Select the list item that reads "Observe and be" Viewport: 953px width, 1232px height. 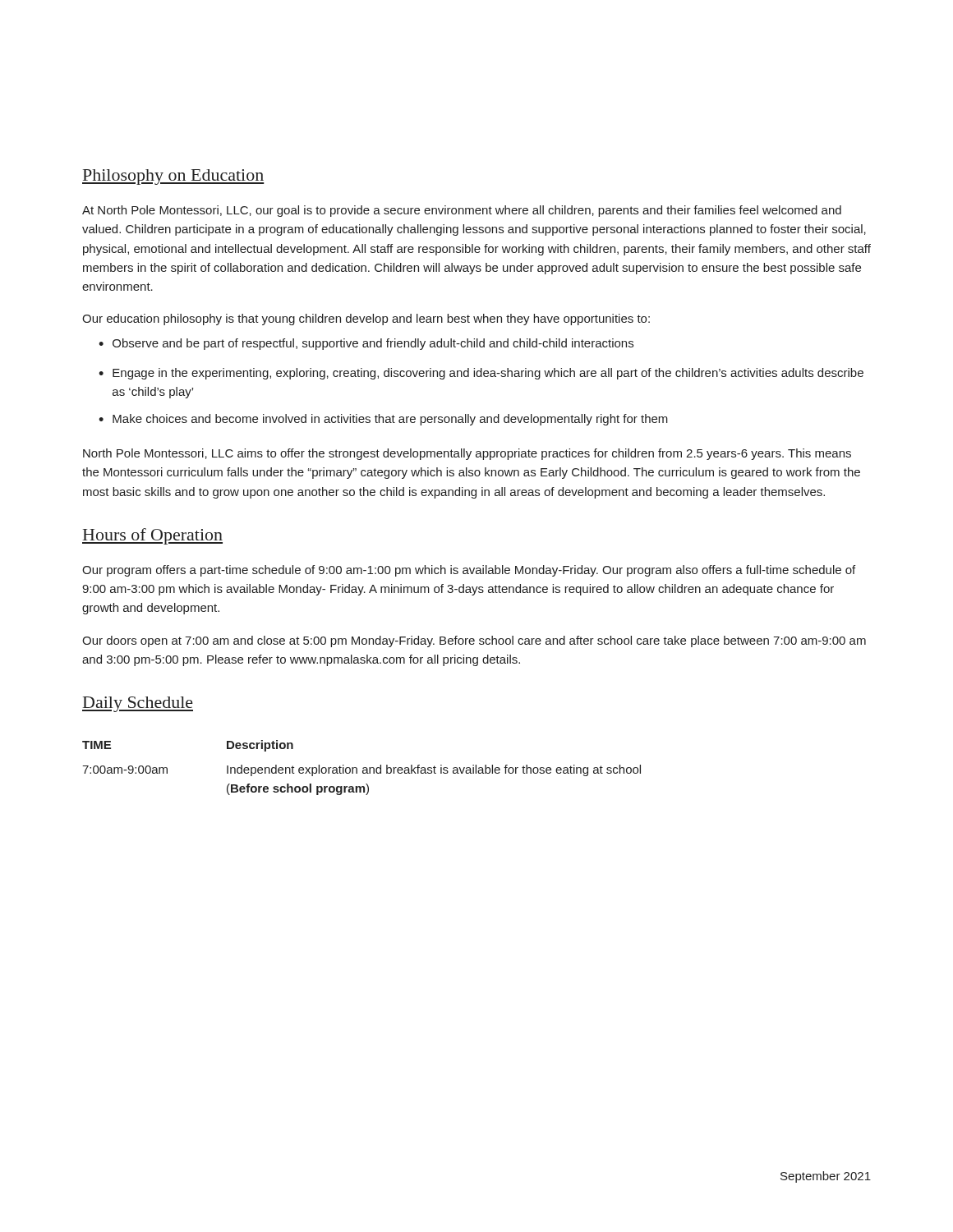click(373, 342)
